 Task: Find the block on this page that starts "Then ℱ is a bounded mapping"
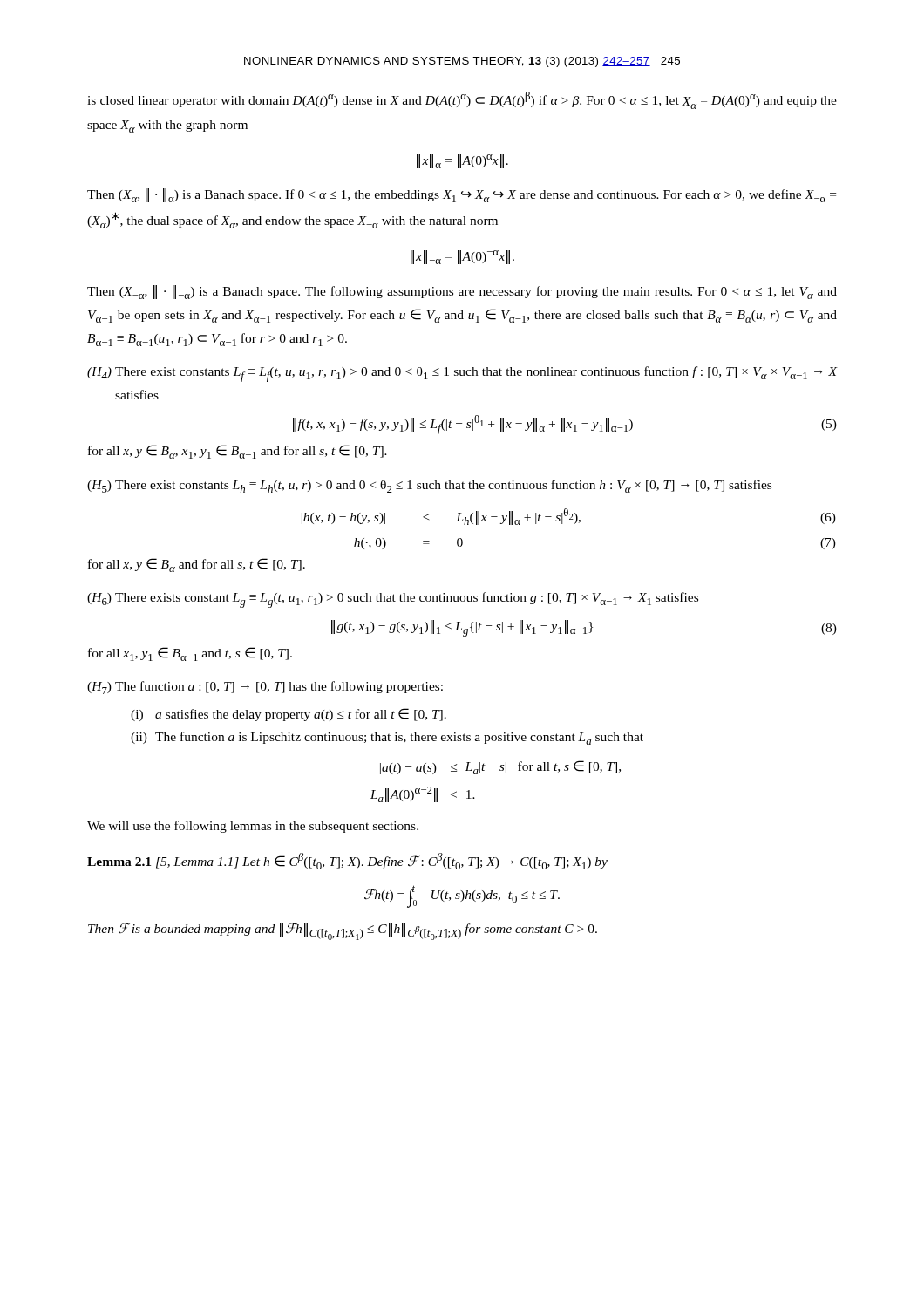coord(462,931)
